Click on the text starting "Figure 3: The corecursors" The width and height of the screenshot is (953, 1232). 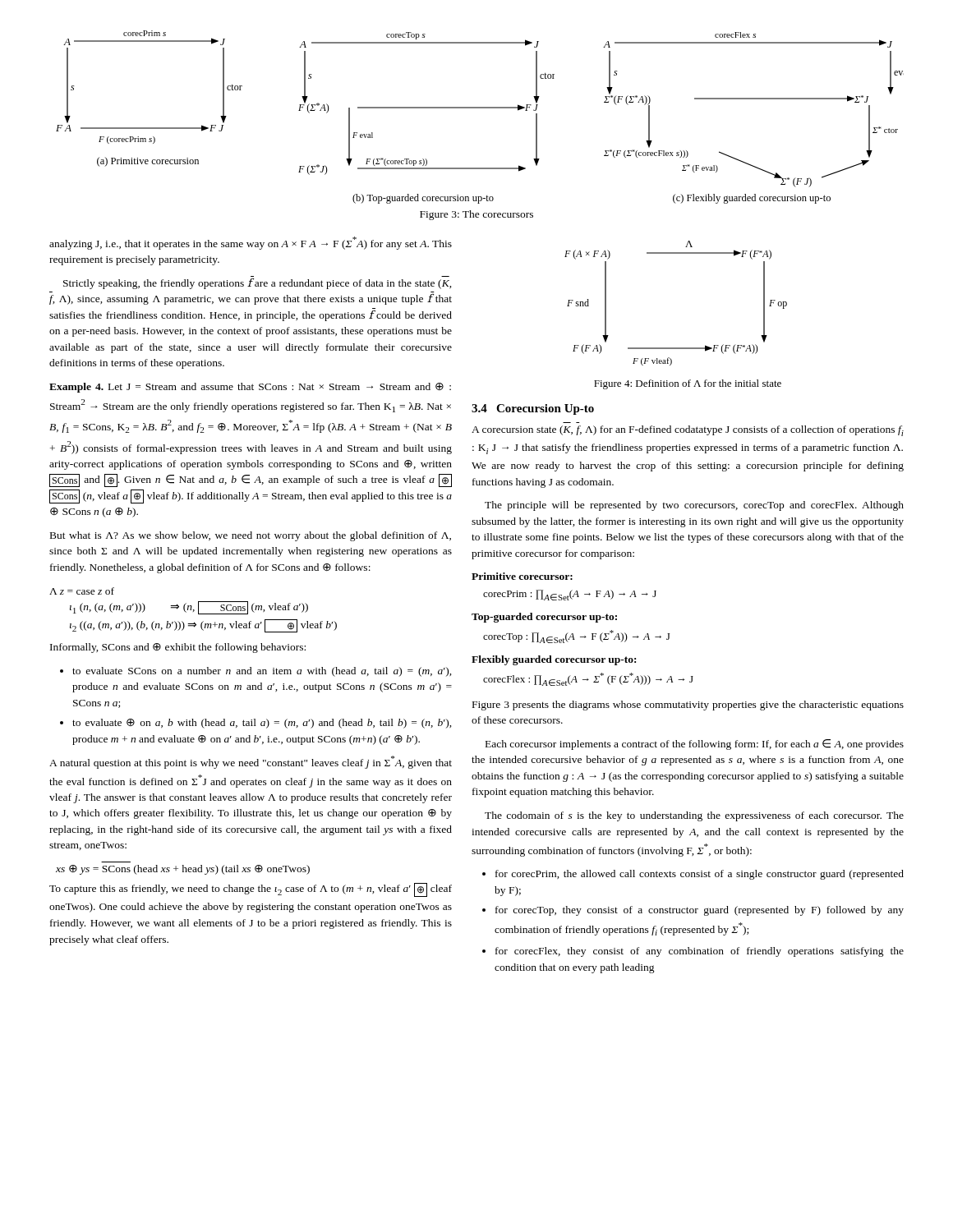(x=476, y=214)
